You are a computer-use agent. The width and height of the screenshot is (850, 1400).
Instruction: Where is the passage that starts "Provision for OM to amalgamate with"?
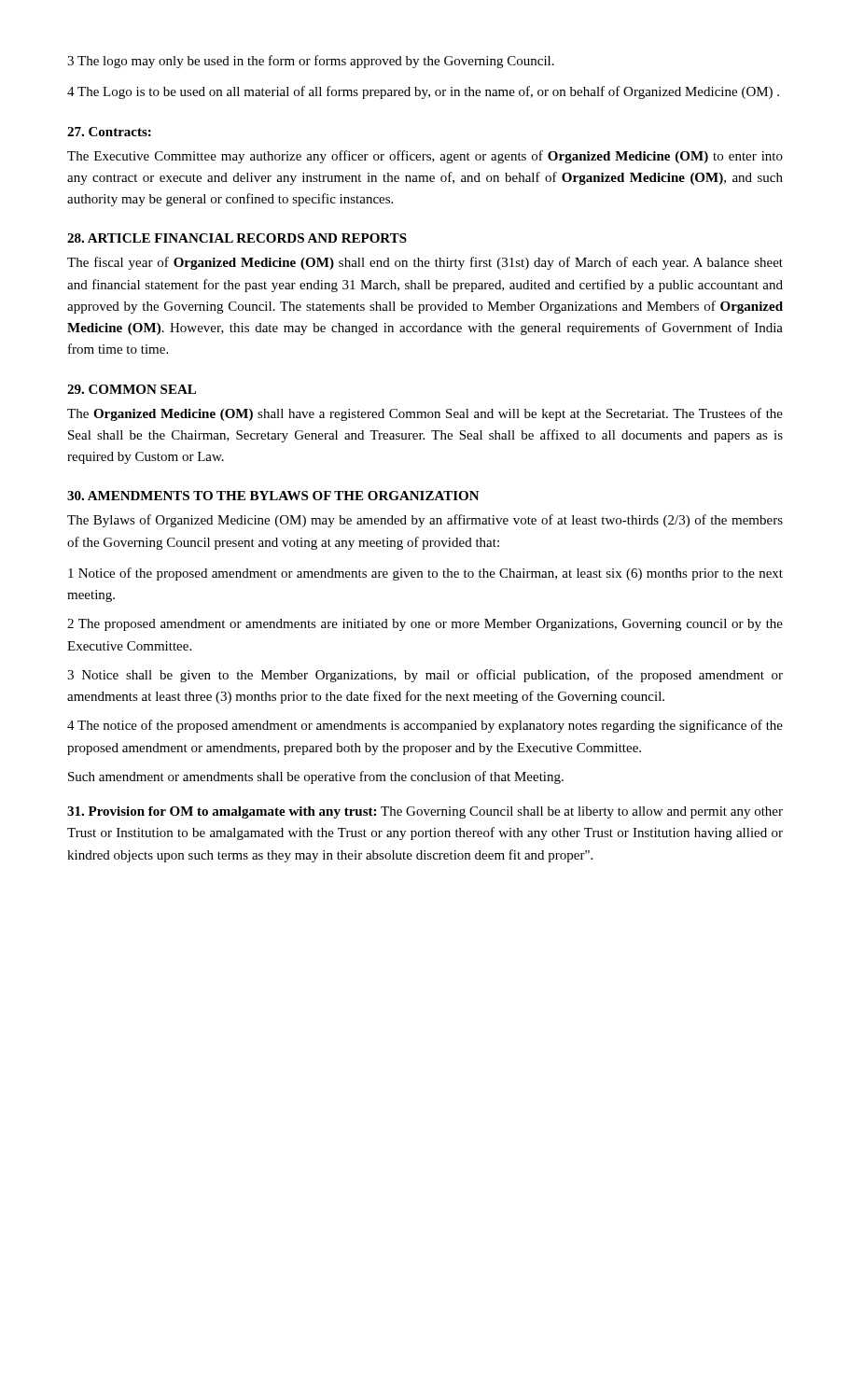(x=425, y=833)
